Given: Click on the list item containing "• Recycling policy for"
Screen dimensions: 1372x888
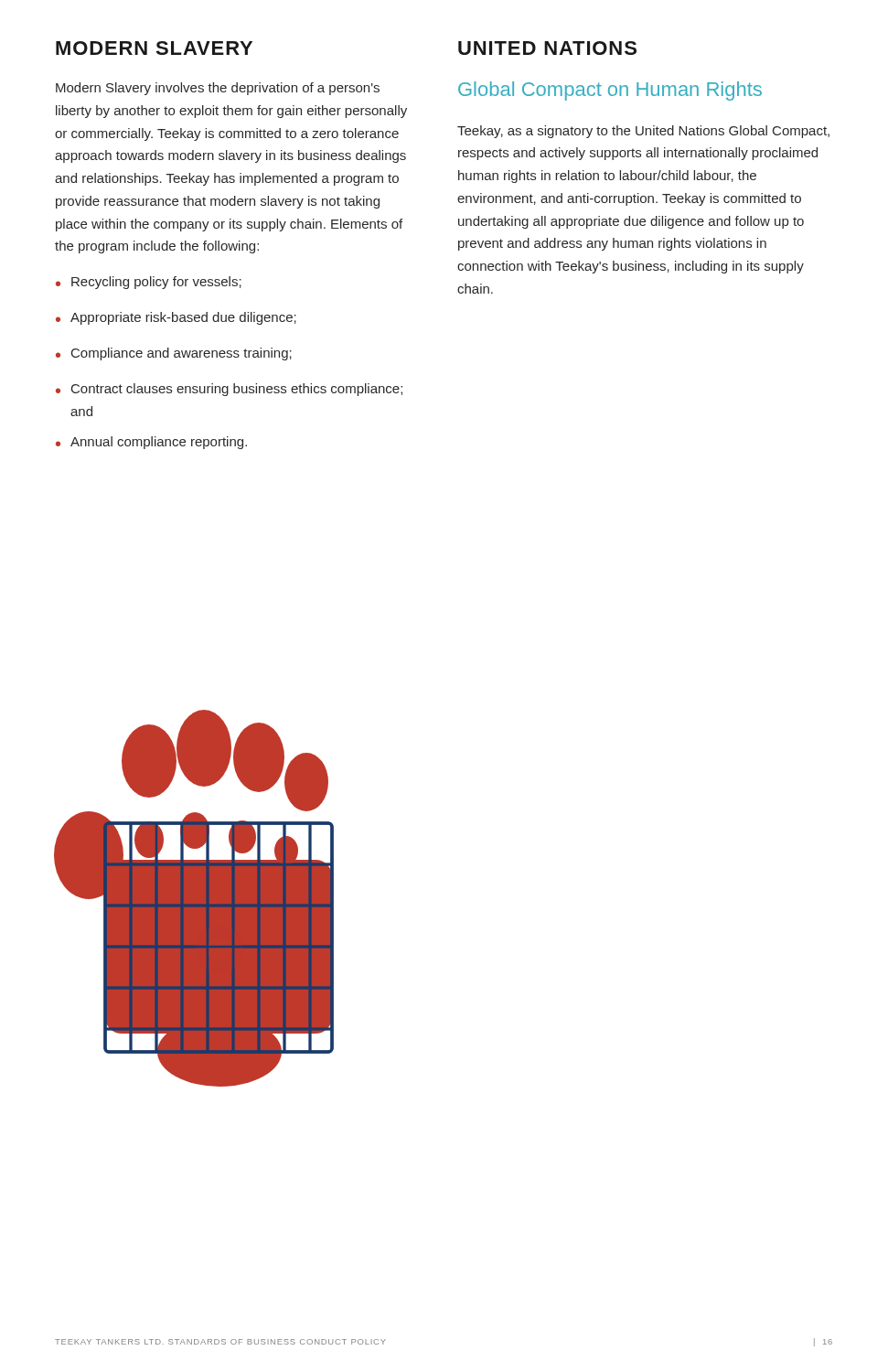Looking at the screenshot, I should coord(148,285).
